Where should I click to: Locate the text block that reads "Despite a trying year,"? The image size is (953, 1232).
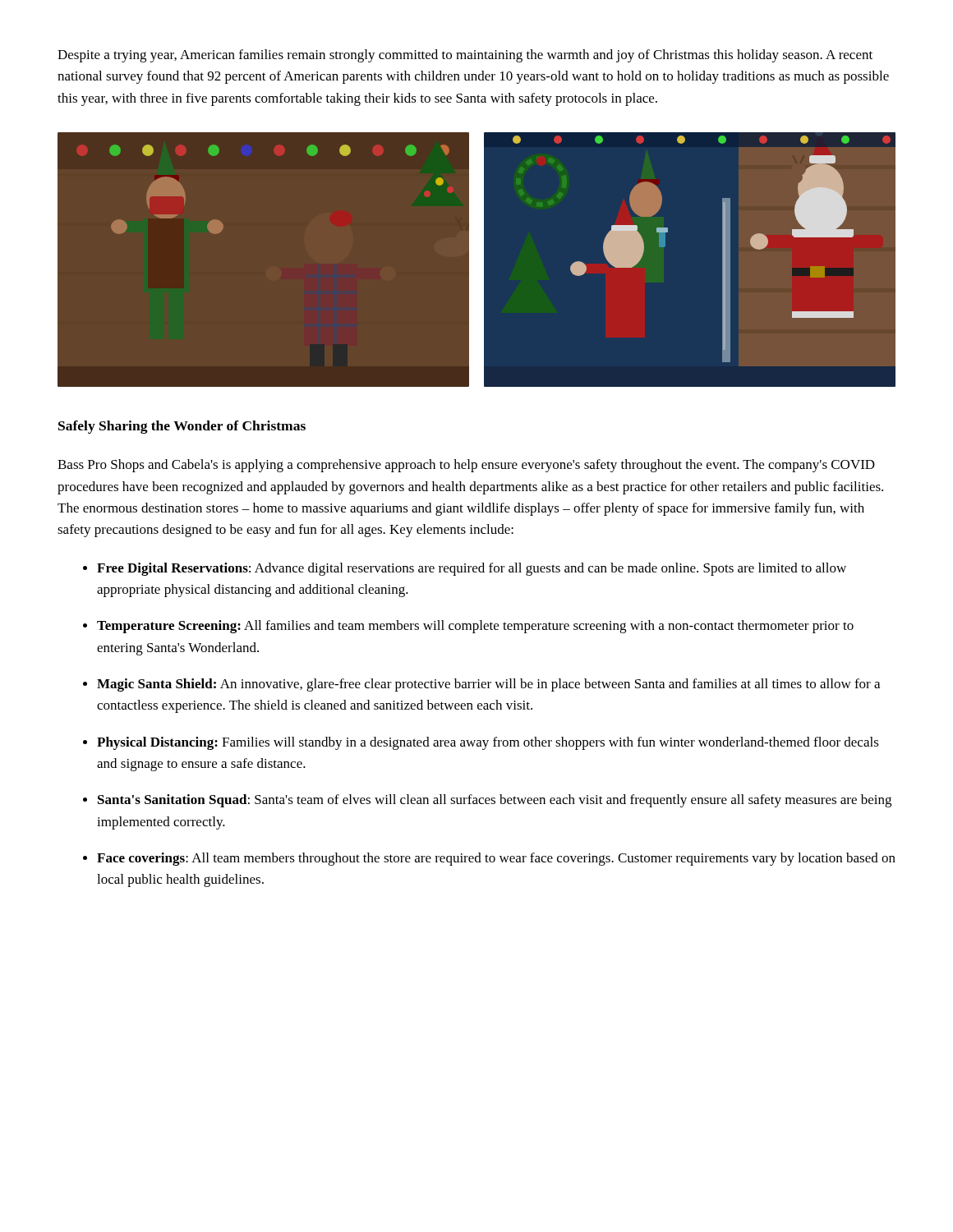(473, 76)
